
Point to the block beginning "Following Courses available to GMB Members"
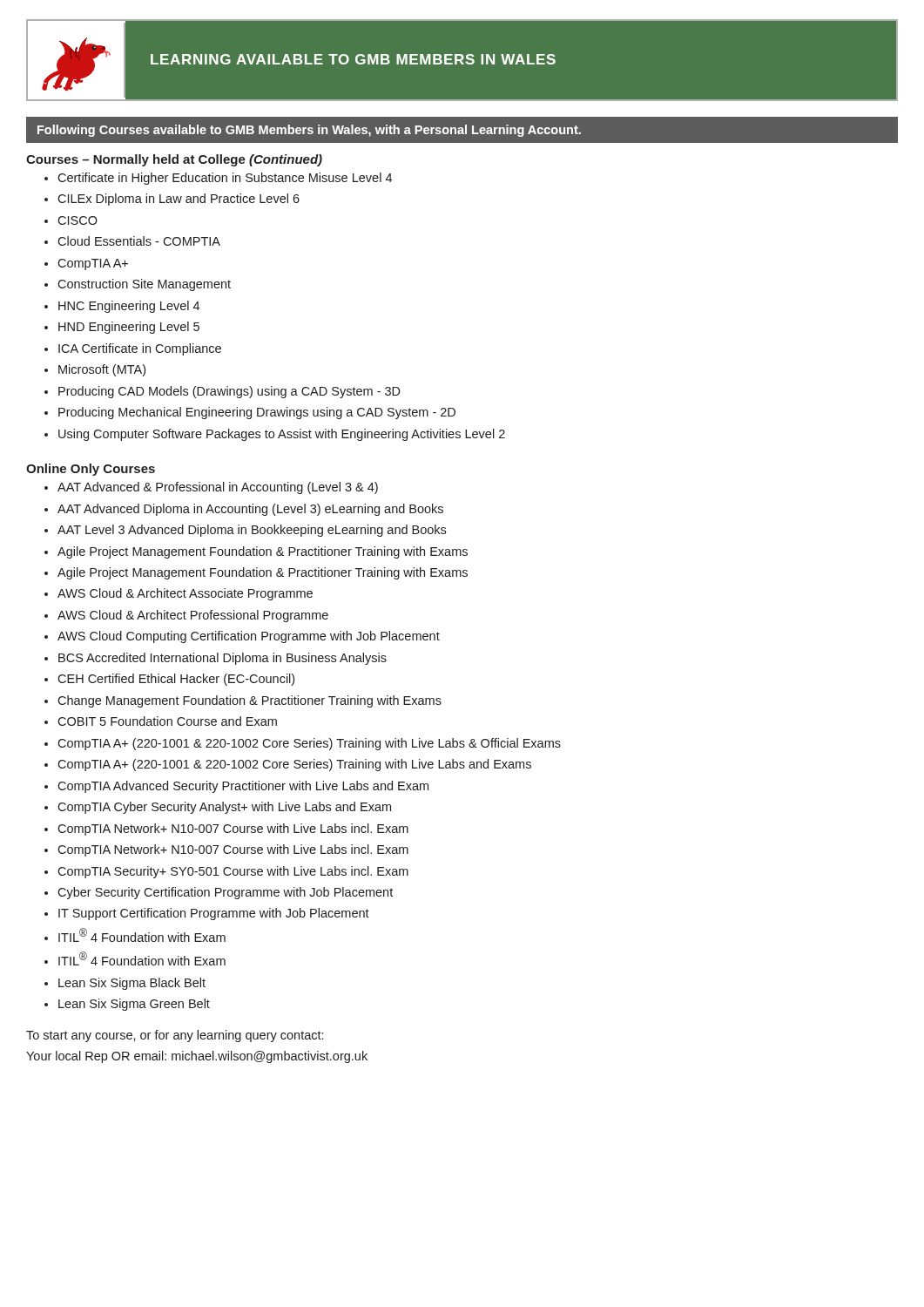[x=309, y=130]
